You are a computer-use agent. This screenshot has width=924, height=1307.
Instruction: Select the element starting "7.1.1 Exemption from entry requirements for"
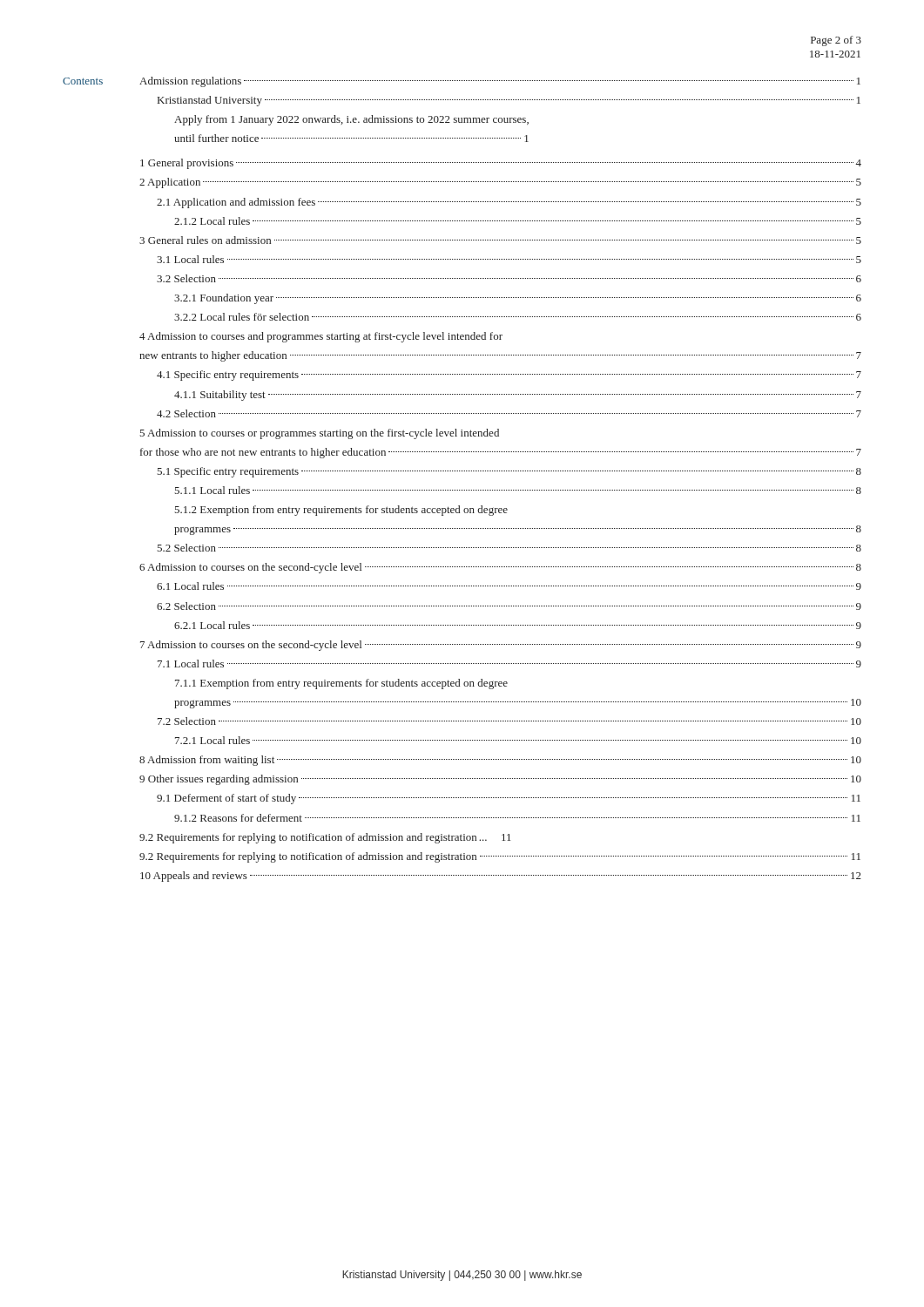[518, 694]
